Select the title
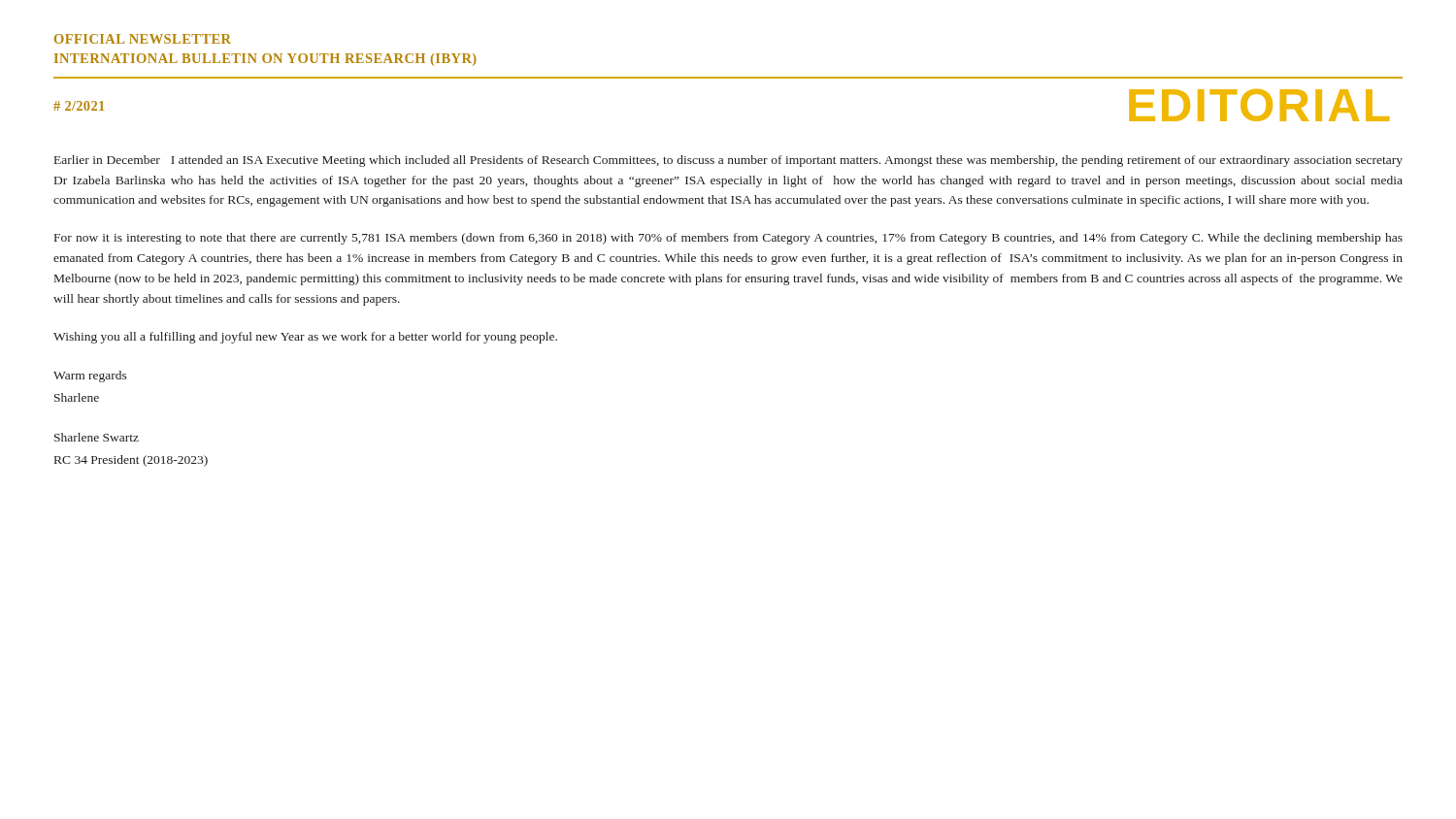 click(1264, 105)
